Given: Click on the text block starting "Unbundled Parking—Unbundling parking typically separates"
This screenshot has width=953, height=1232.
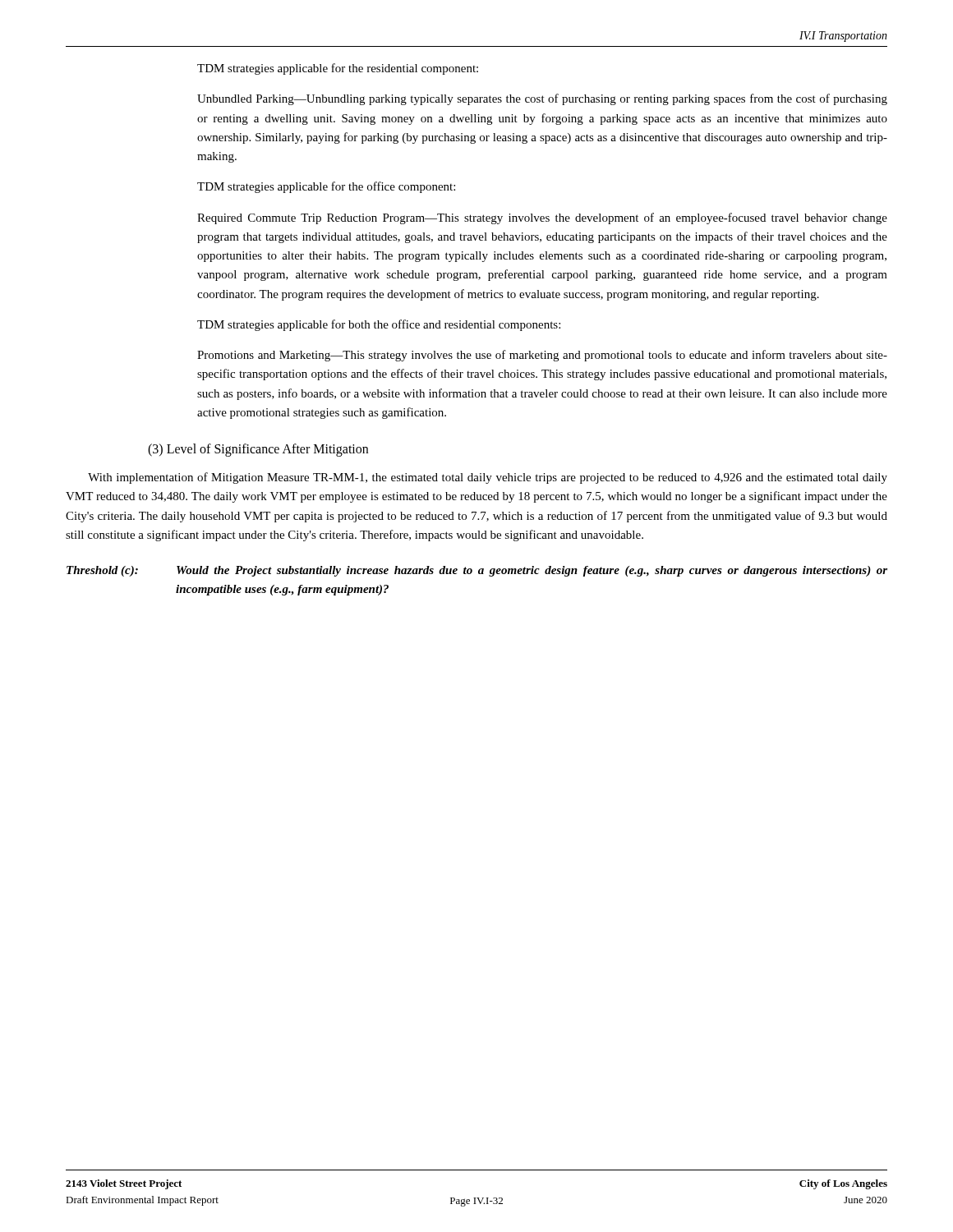Looking at the screenshot, I should 542,127.
